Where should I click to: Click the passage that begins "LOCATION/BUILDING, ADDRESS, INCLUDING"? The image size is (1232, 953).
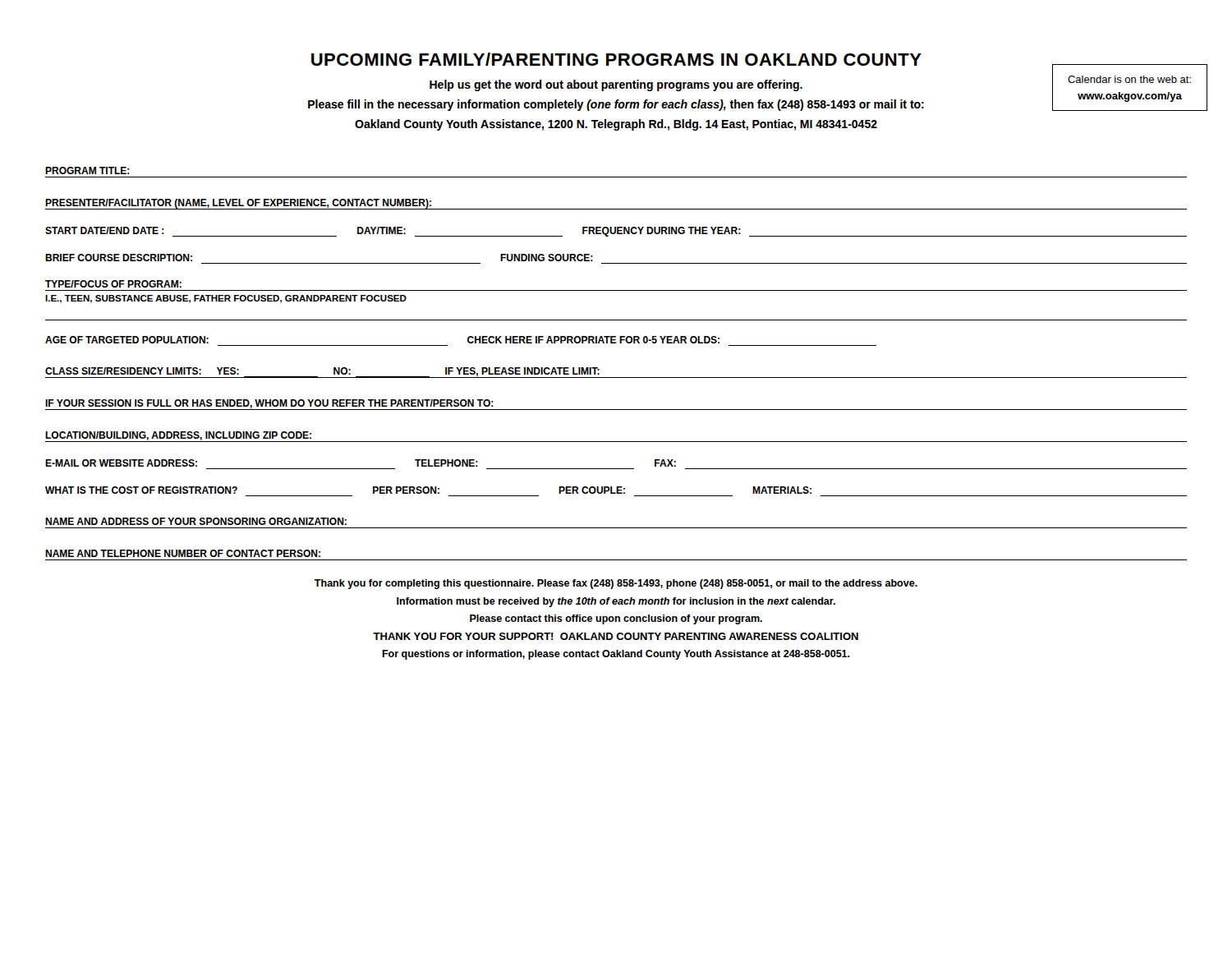616,435
